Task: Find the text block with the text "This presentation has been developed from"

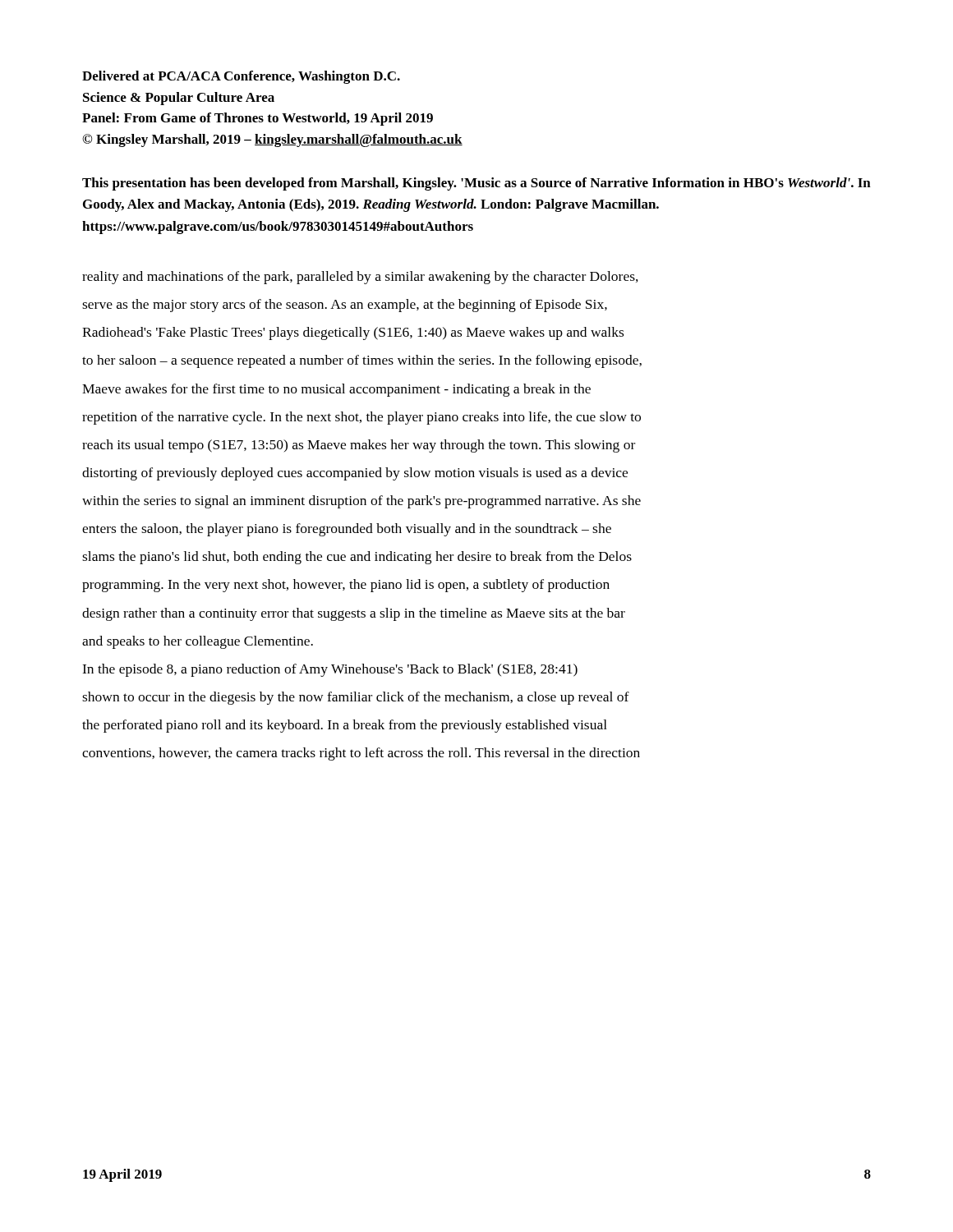Action: click(x=476, y=205)
